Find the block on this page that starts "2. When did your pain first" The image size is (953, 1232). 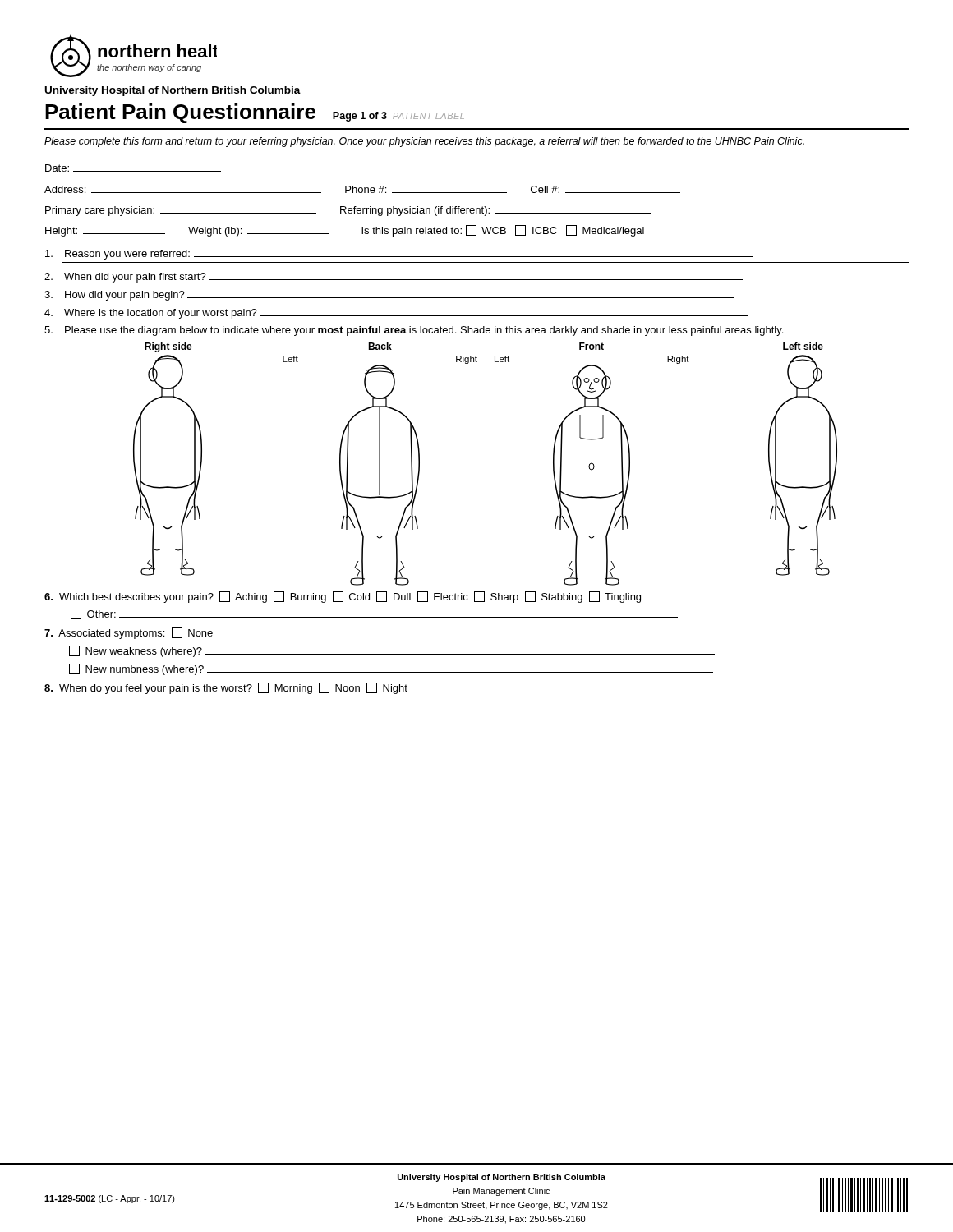476,275
